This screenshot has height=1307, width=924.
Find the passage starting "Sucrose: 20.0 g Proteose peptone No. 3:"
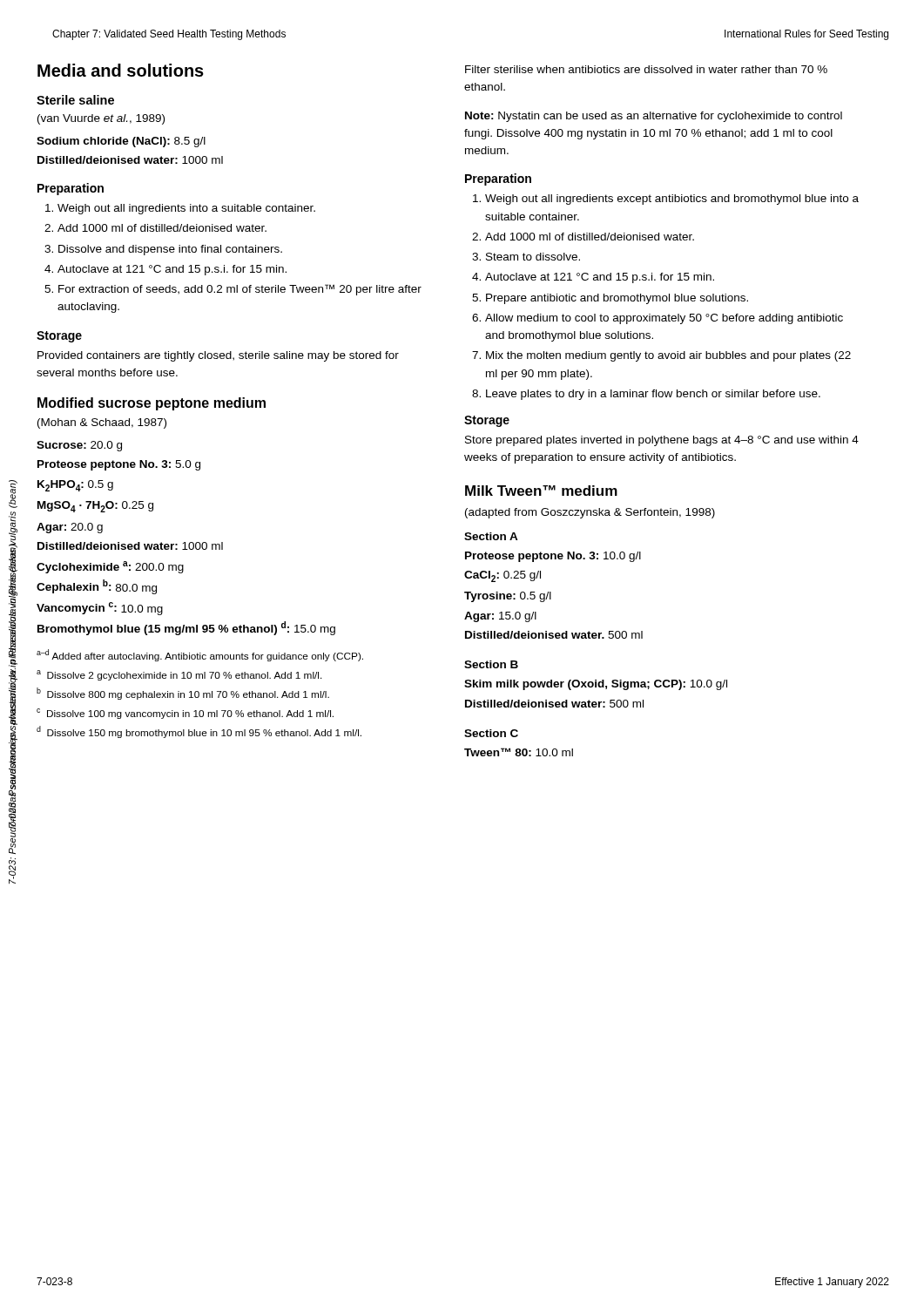(186, 537)
